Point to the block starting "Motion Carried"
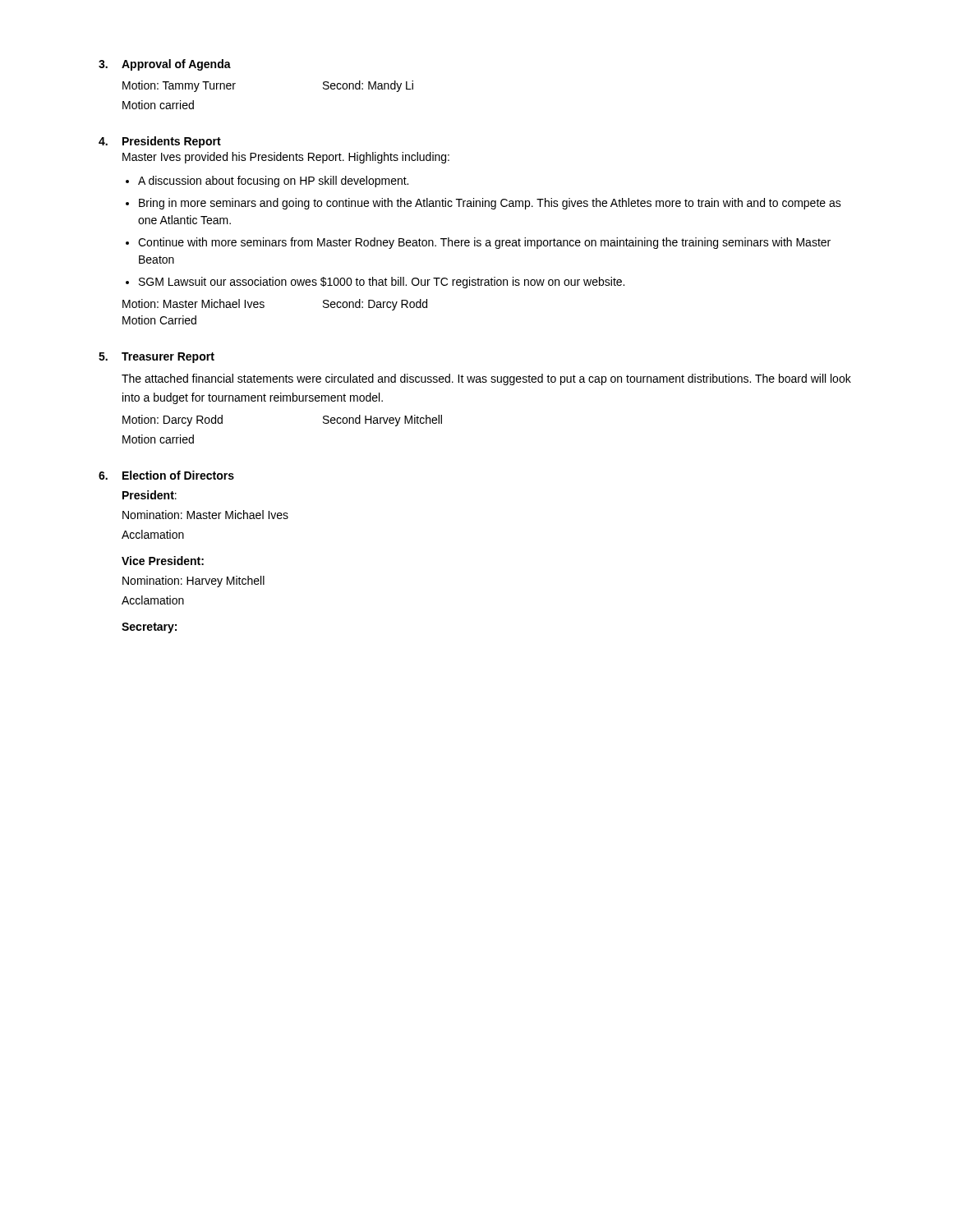The height and width of the screenshot is (1232, 953). pyautogui.click(x=159, y=321)
